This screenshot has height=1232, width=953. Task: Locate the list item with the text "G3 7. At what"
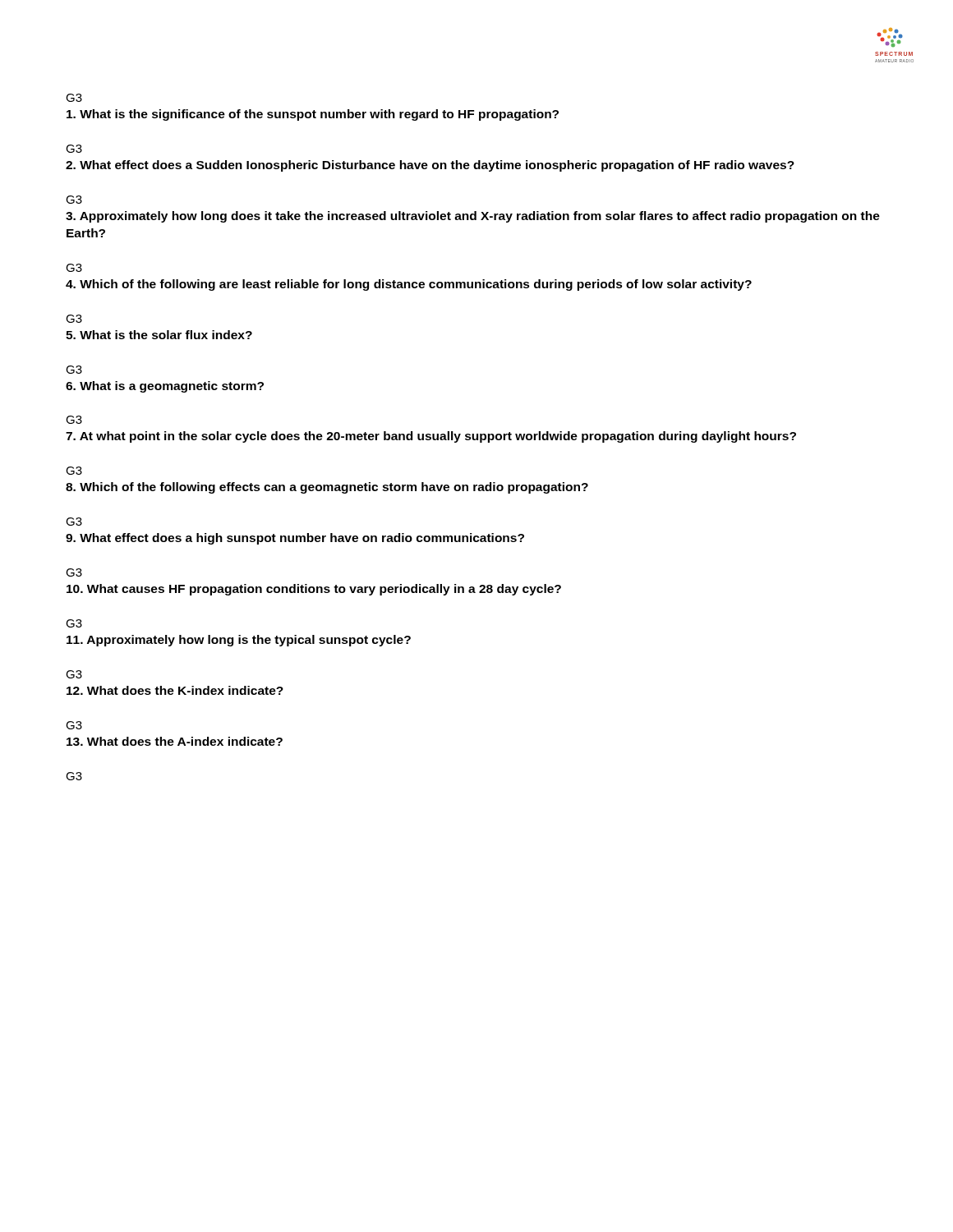coord(476,429)
